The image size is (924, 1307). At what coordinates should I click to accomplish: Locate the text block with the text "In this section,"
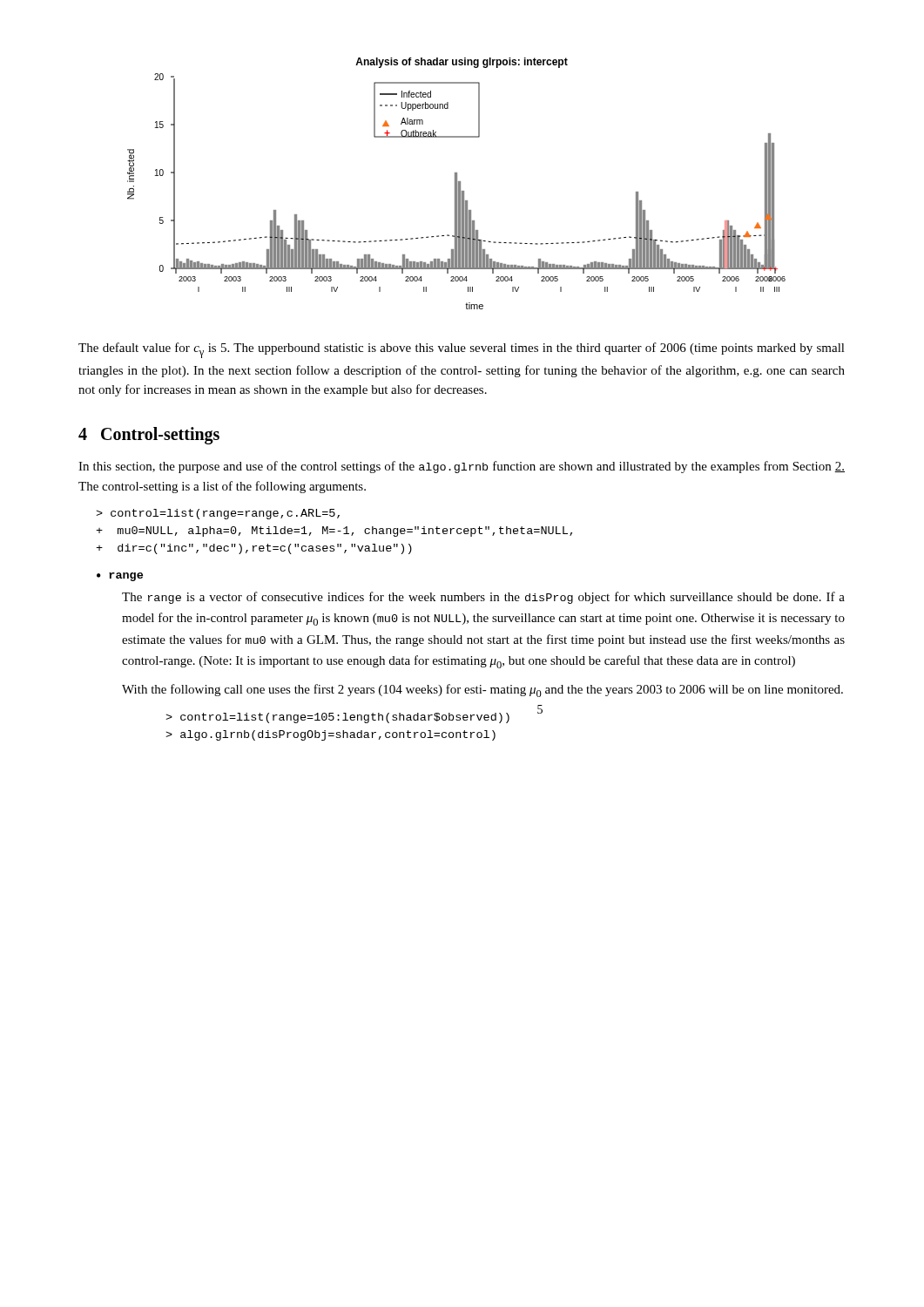(x=462, y=476)
